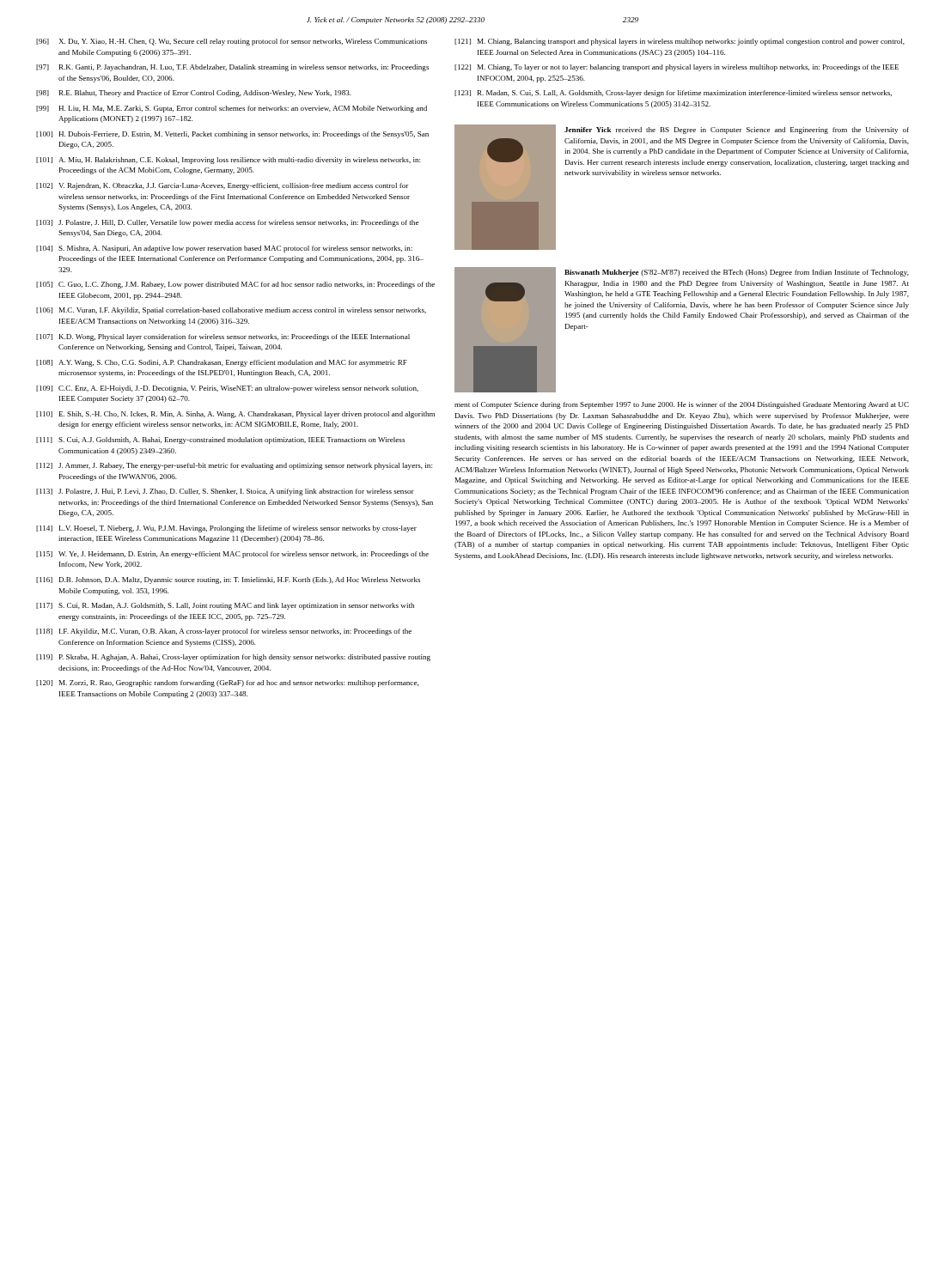Screen dimensions: 1288x945
Task: Where is the passage that starts "[119] P. Skraba, H."?
Action: tap(236, 663)
